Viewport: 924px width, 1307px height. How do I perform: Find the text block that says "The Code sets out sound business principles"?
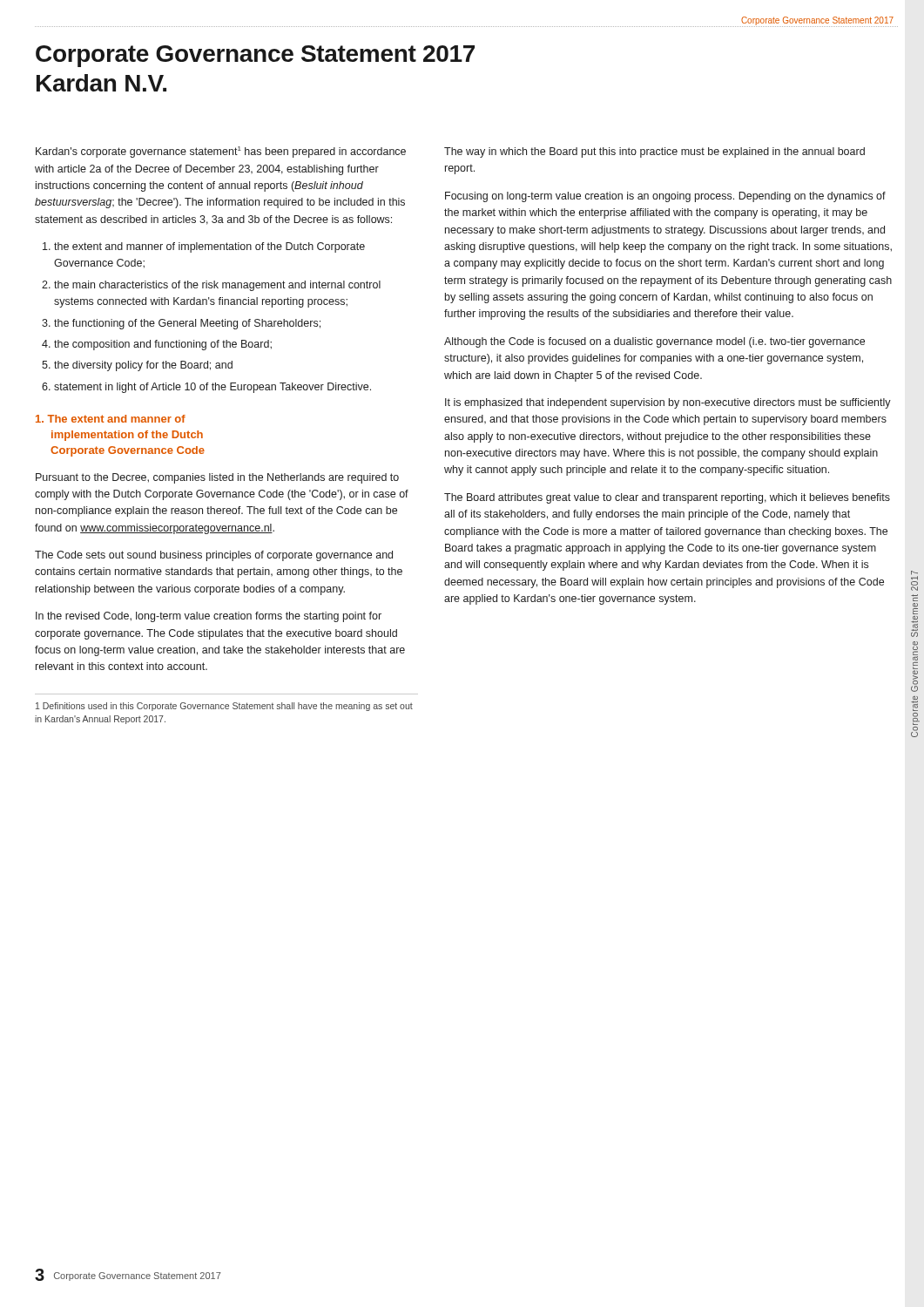226,573
